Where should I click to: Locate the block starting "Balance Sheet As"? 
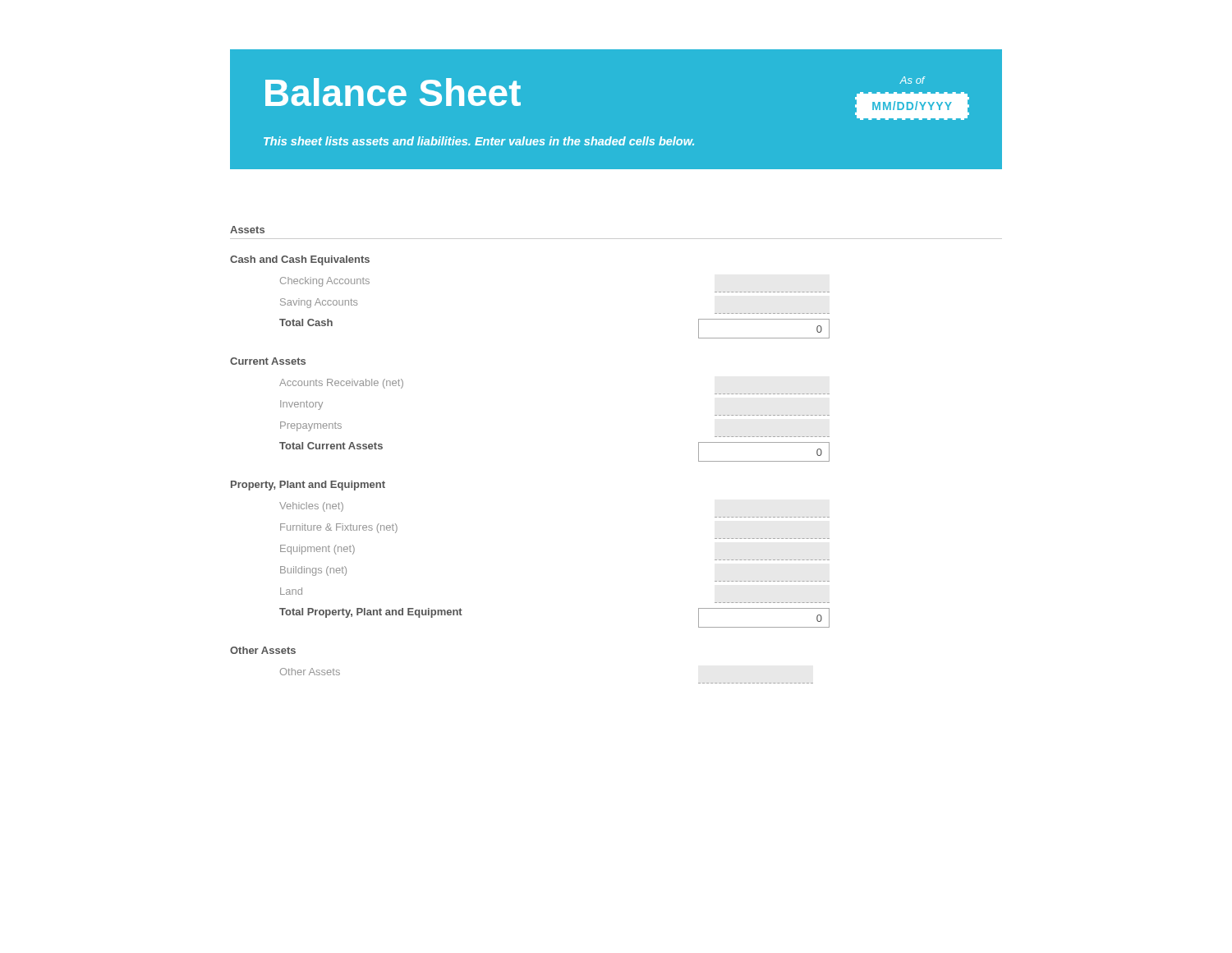(x=397, y=96)
